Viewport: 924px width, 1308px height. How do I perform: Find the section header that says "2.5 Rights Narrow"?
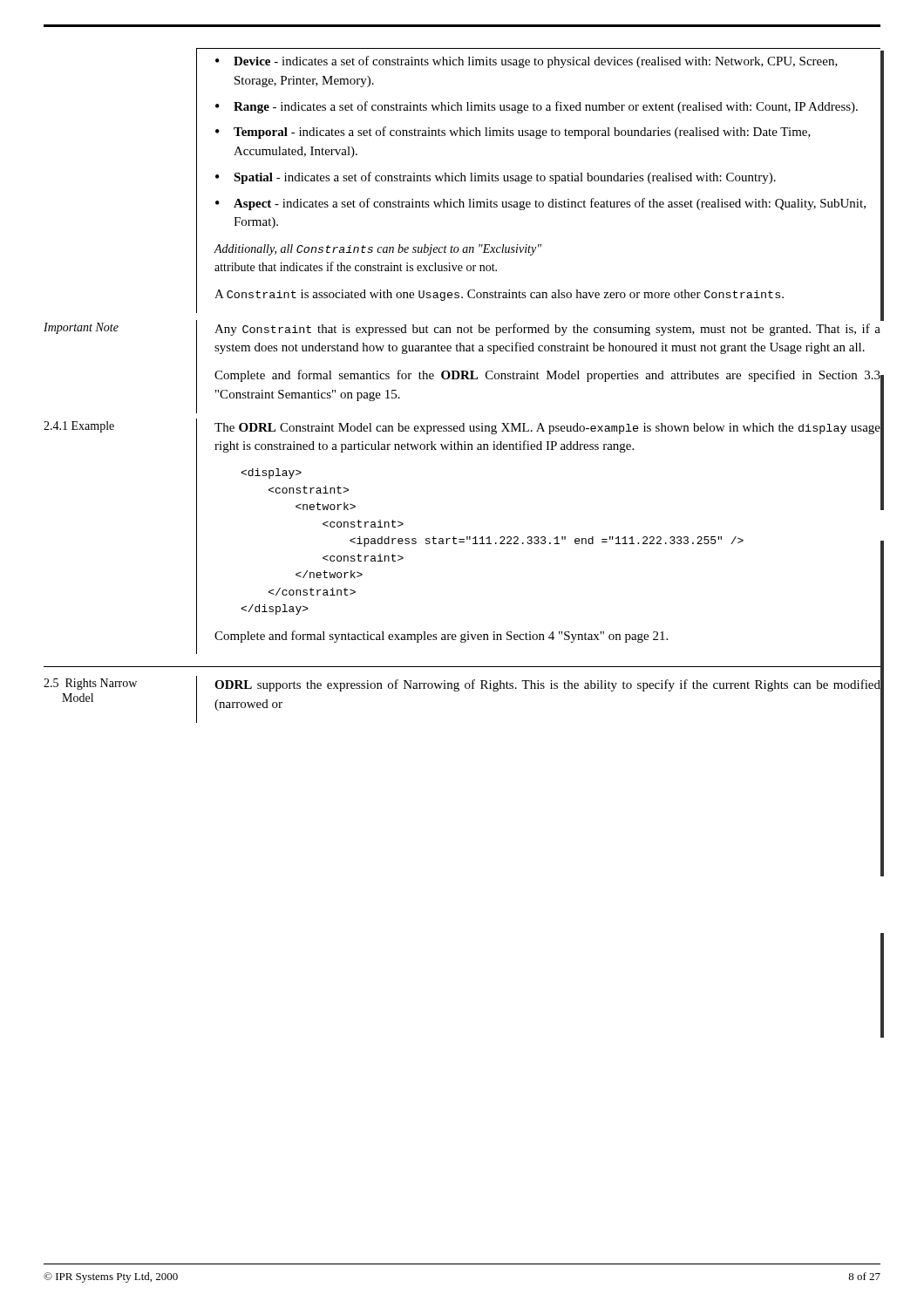click(x=90, y=691)
